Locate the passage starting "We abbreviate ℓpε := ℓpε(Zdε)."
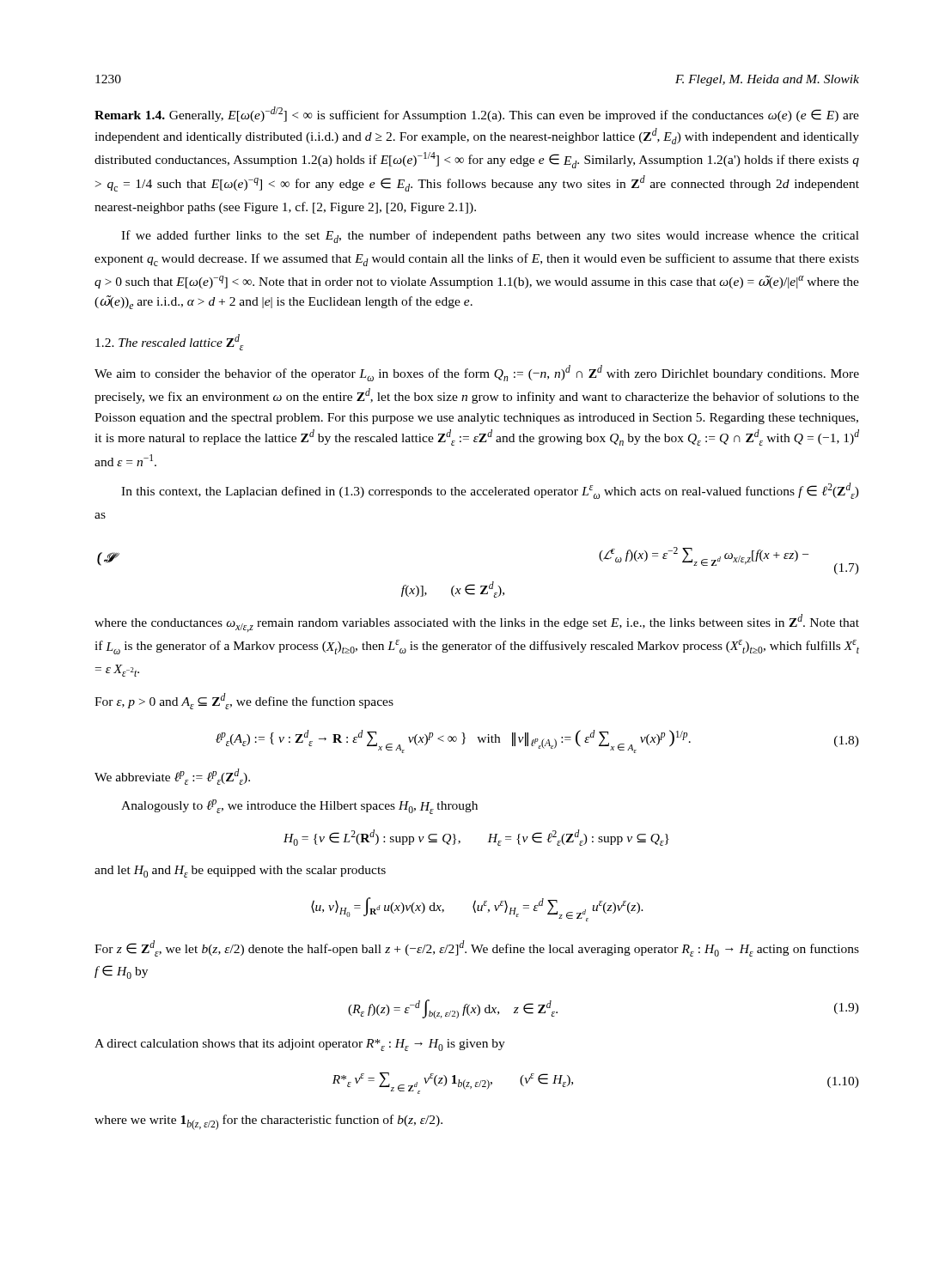Screen dimensions: 1288x945 173,777
